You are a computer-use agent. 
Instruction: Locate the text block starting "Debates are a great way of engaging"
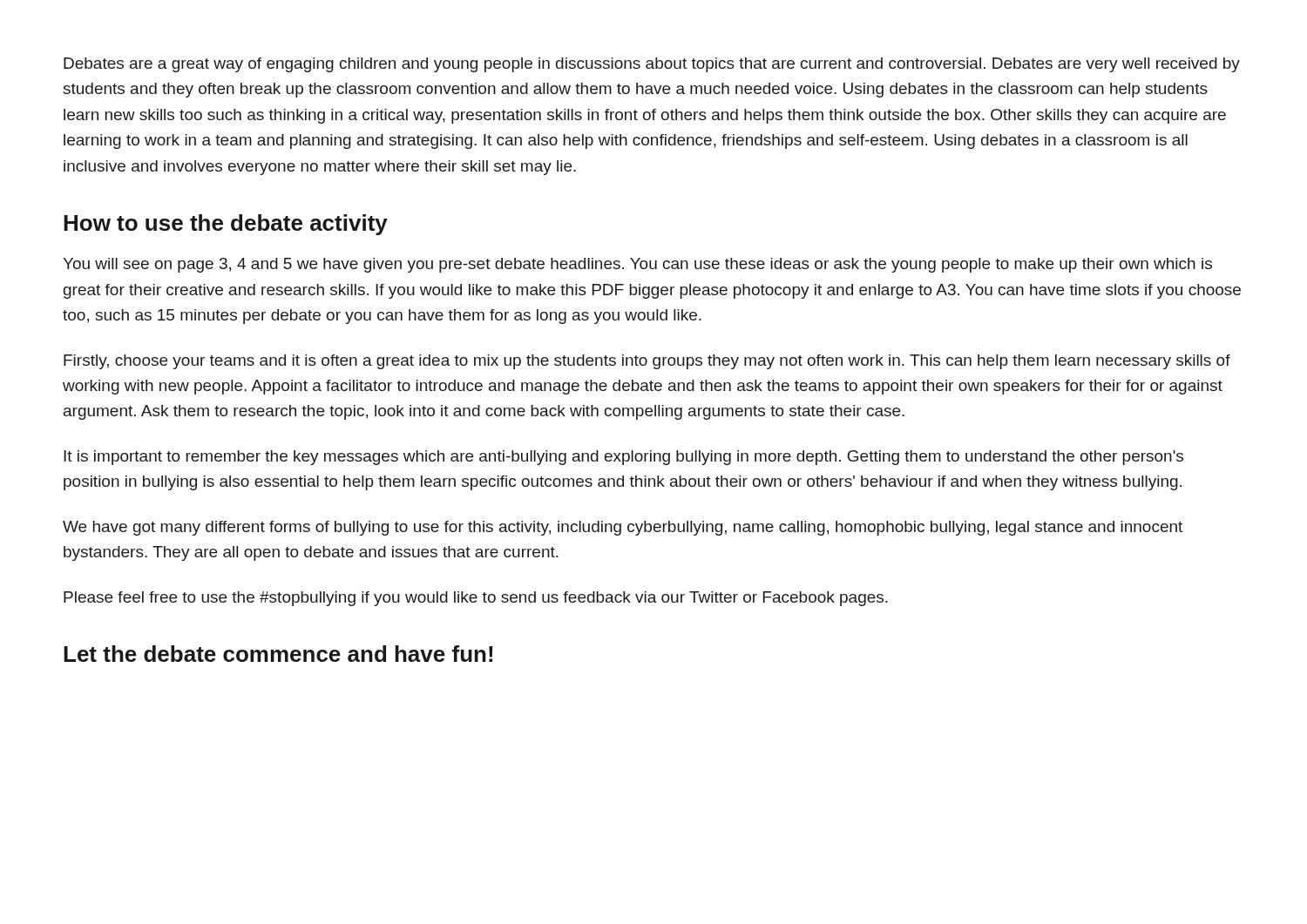(x=651, y=114)
